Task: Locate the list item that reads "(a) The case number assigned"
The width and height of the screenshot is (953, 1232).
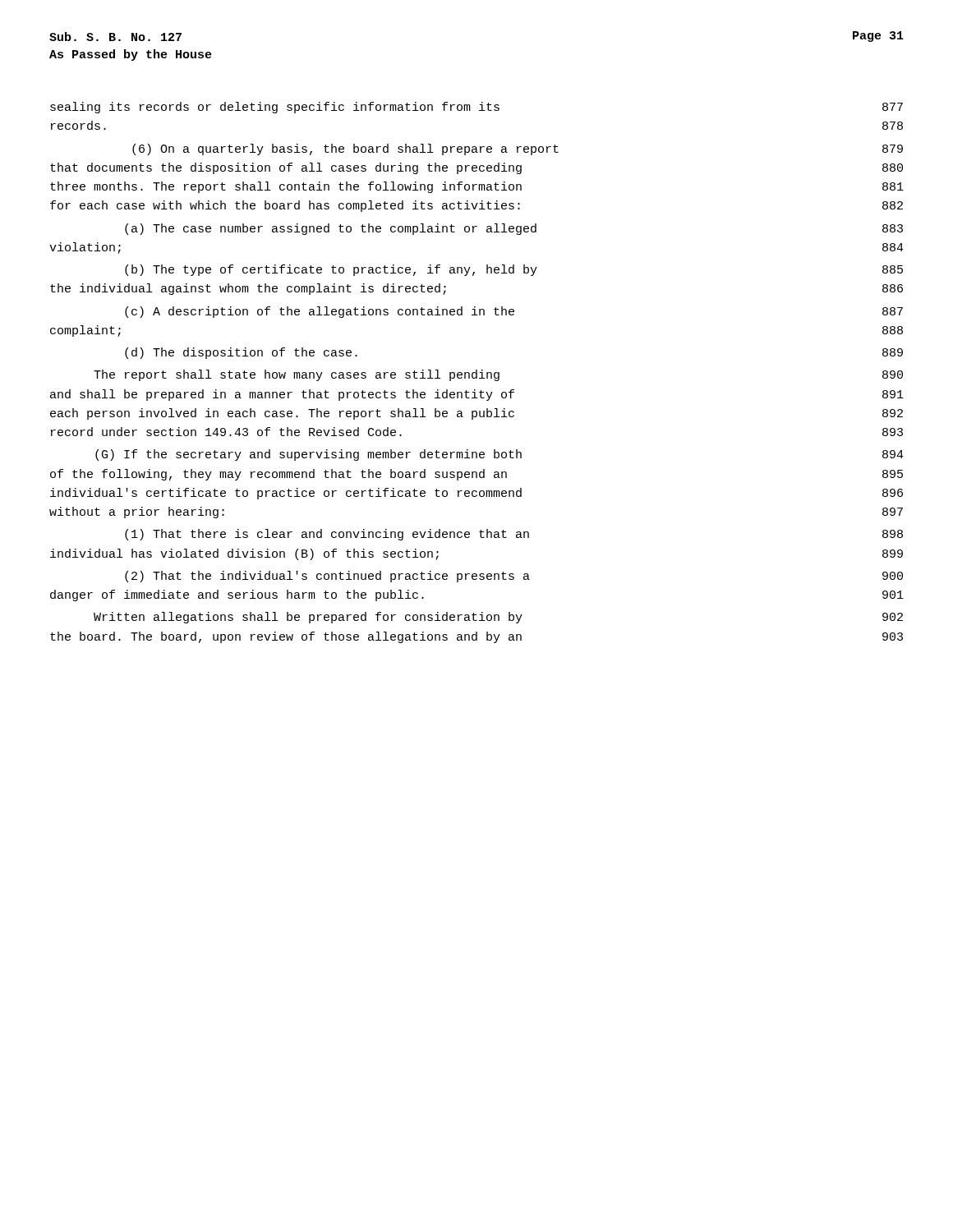Action: [x=476, y=239]
